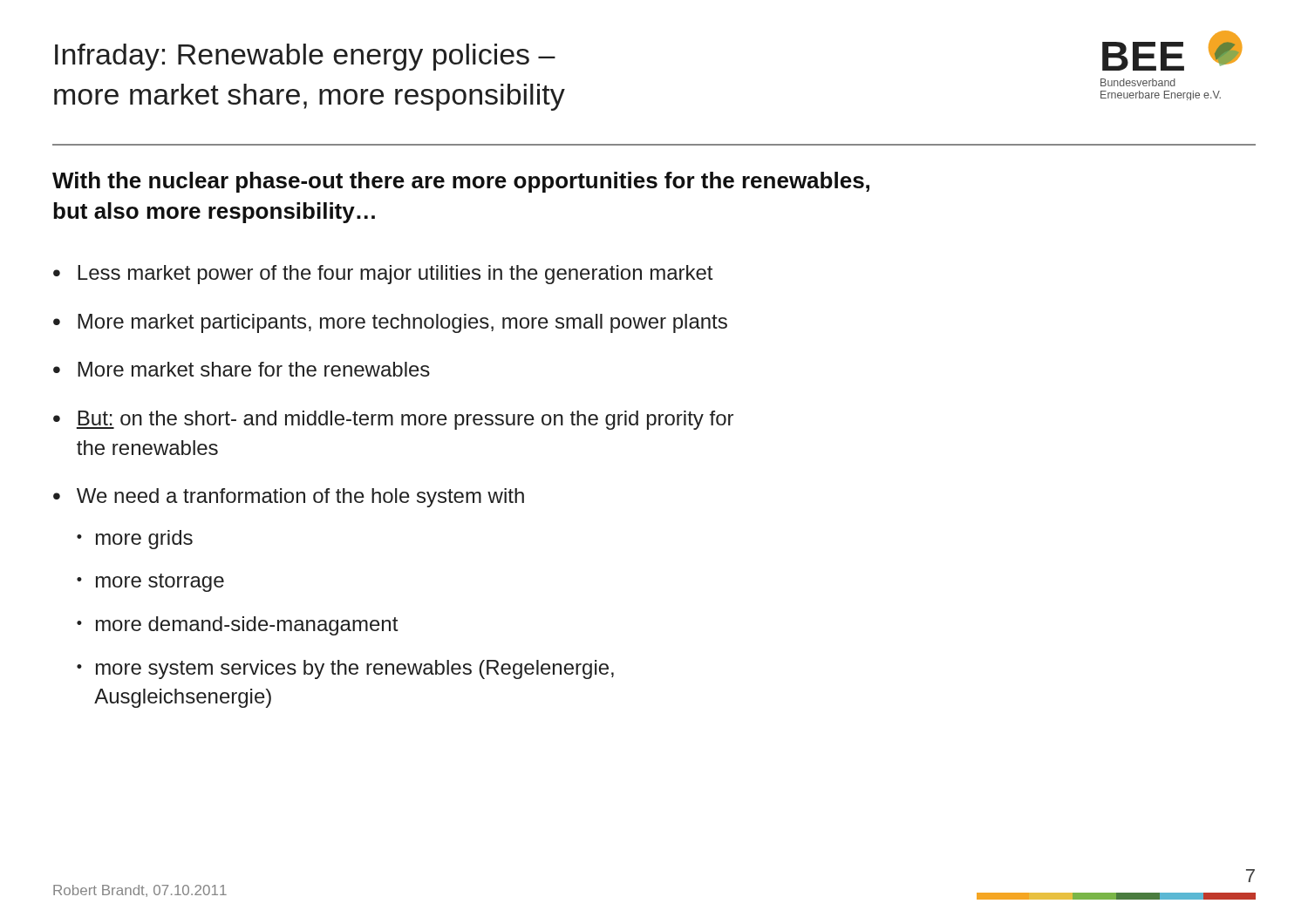1308x924 pixels.
Task: Find the block starting "• more storrage"
Action: (151, 581)
